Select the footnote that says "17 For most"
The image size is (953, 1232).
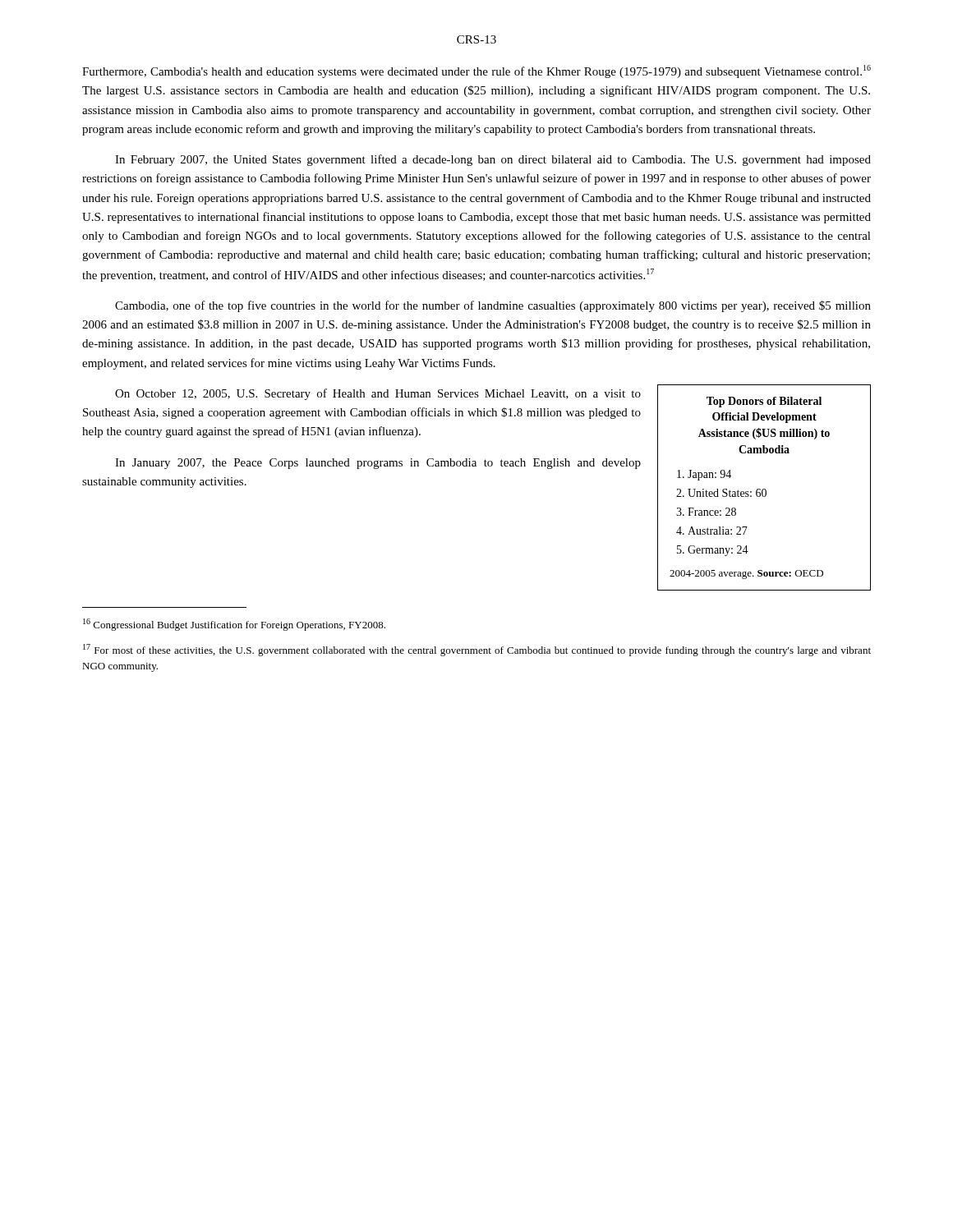click(x=476, y=657)
